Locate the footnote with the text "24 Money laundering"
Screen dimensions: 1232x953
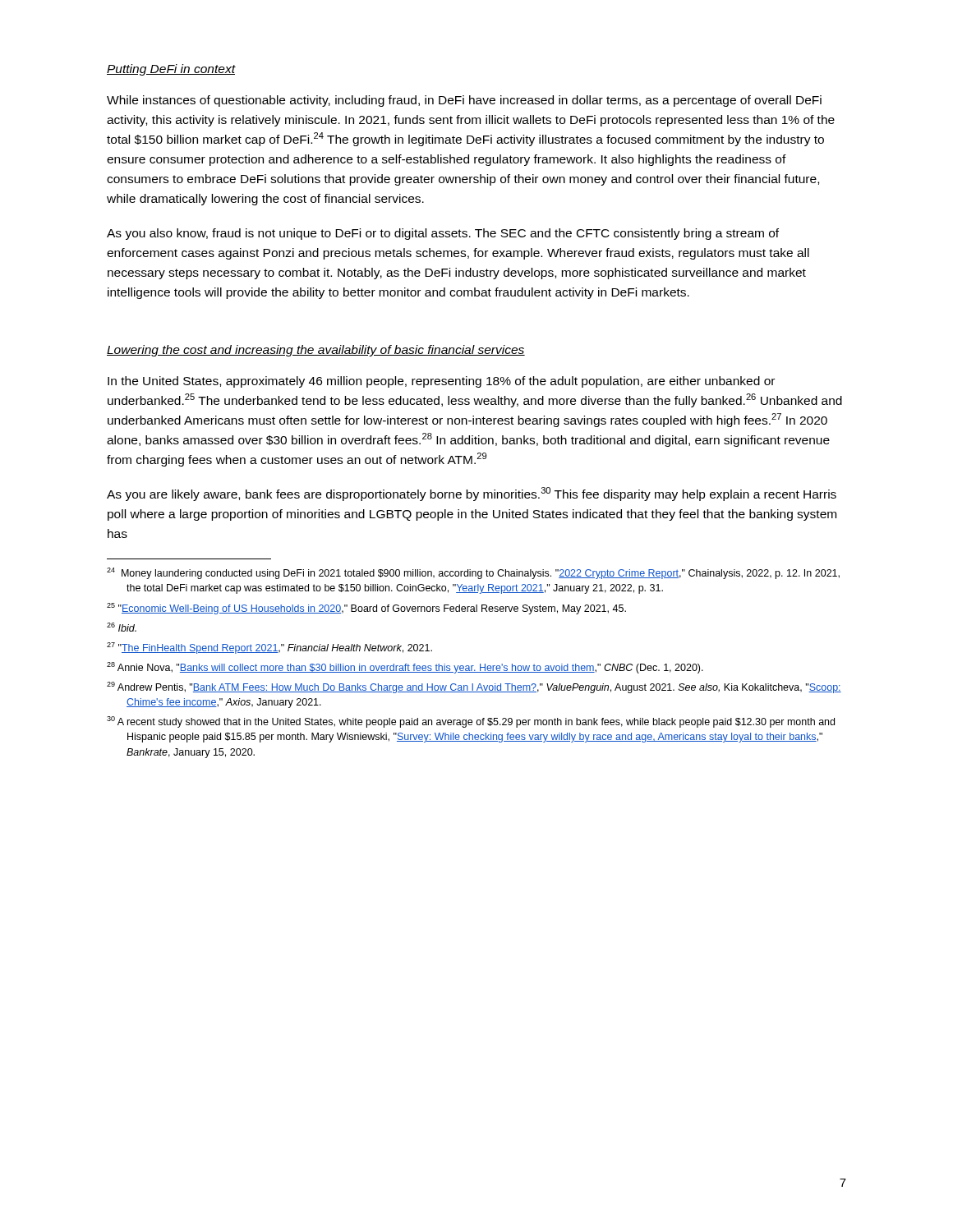pyautogui.click(x=474, y=580)
